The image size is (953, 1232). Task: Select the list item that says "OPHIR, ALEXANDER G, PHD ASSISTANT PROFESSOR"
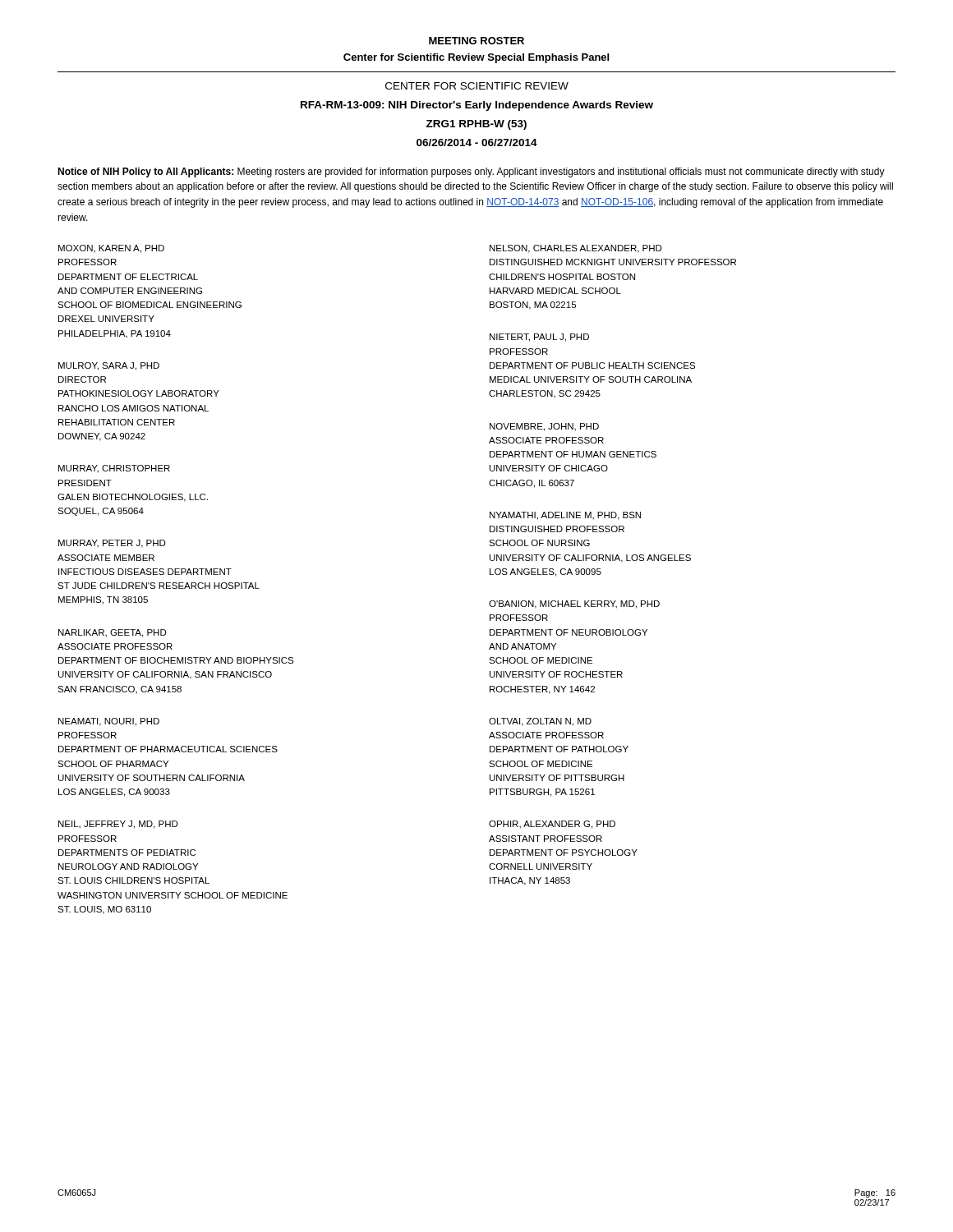[x=563, y=852]
